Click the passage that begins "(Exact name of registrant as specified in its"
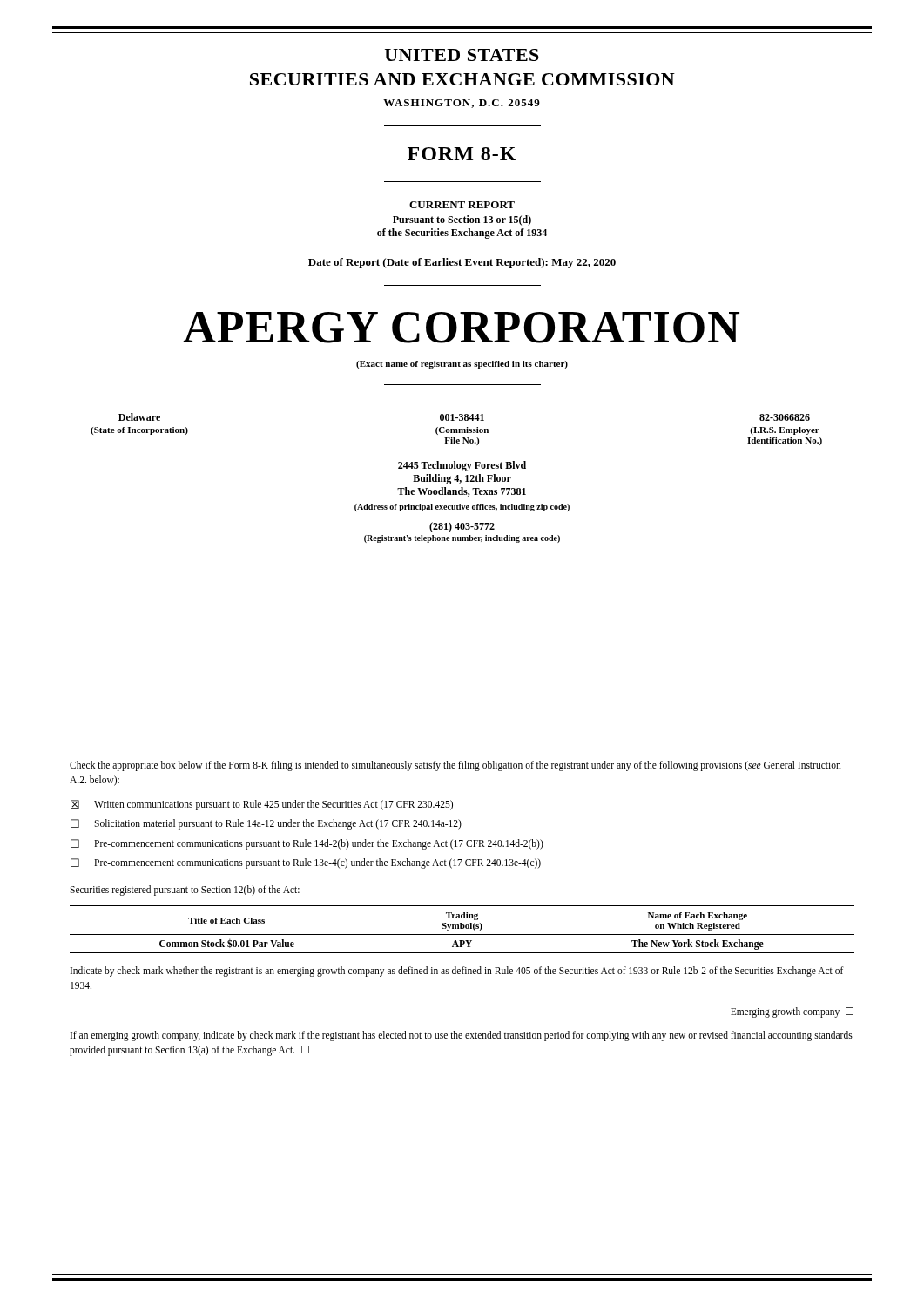The width and height of the screenshot is (924, 1307). pyautogui.click(x=462, y=363)
